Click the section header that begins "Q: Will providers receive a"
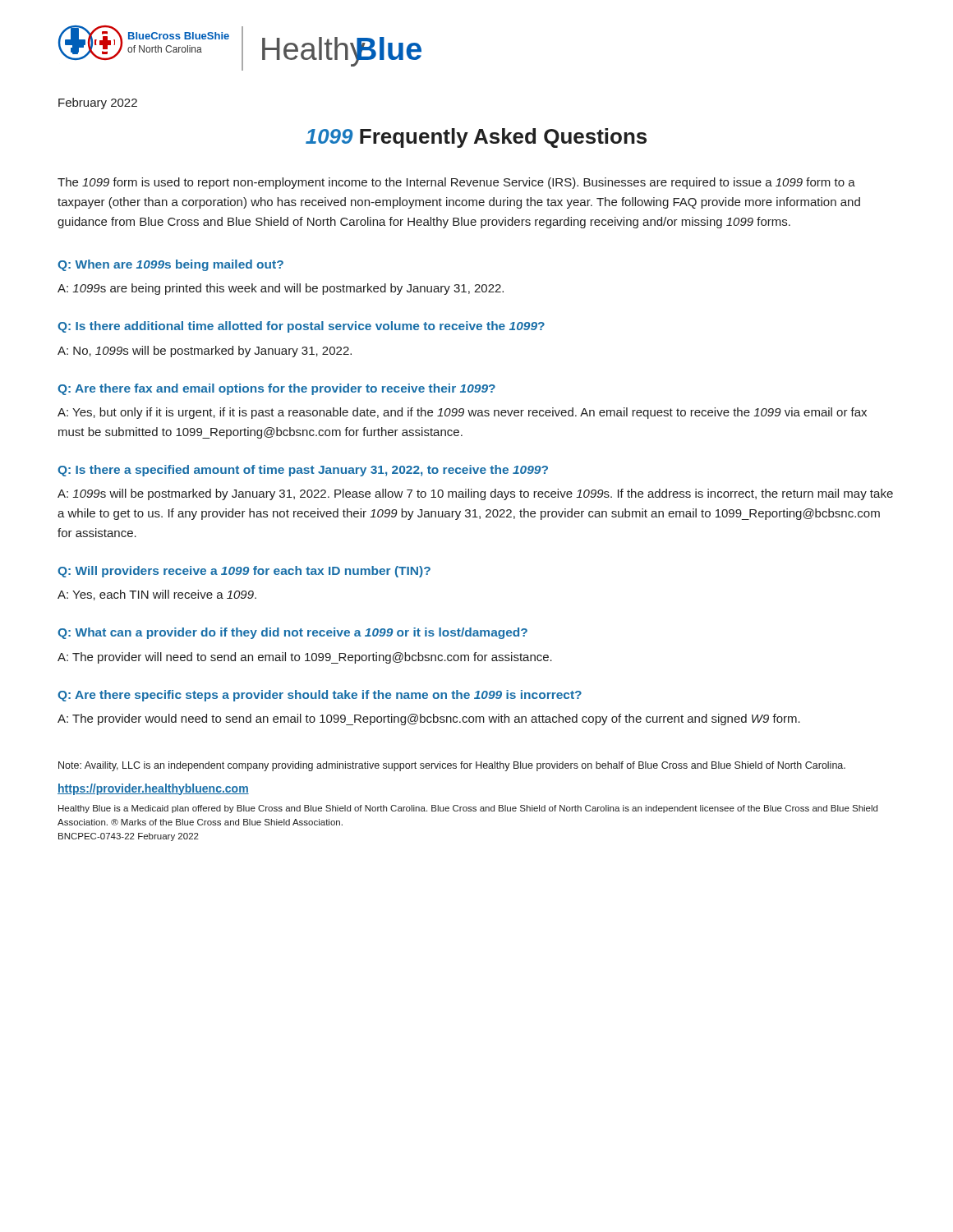This screenshot has width=953, height=1232. click(244, 570)
